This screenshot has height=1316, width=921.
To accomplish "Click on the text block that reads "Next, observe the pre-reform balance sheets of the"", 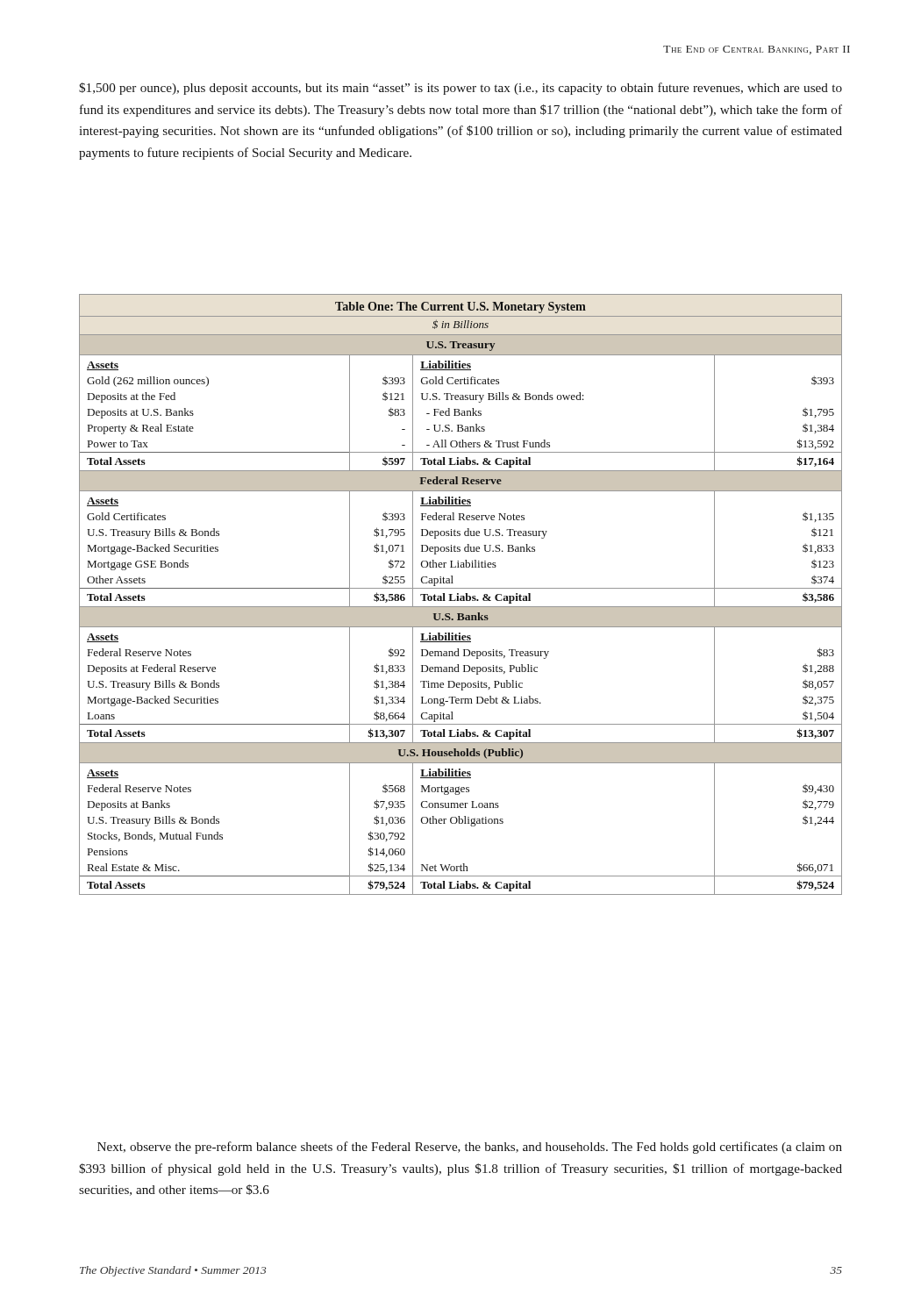I will 460,1168.
